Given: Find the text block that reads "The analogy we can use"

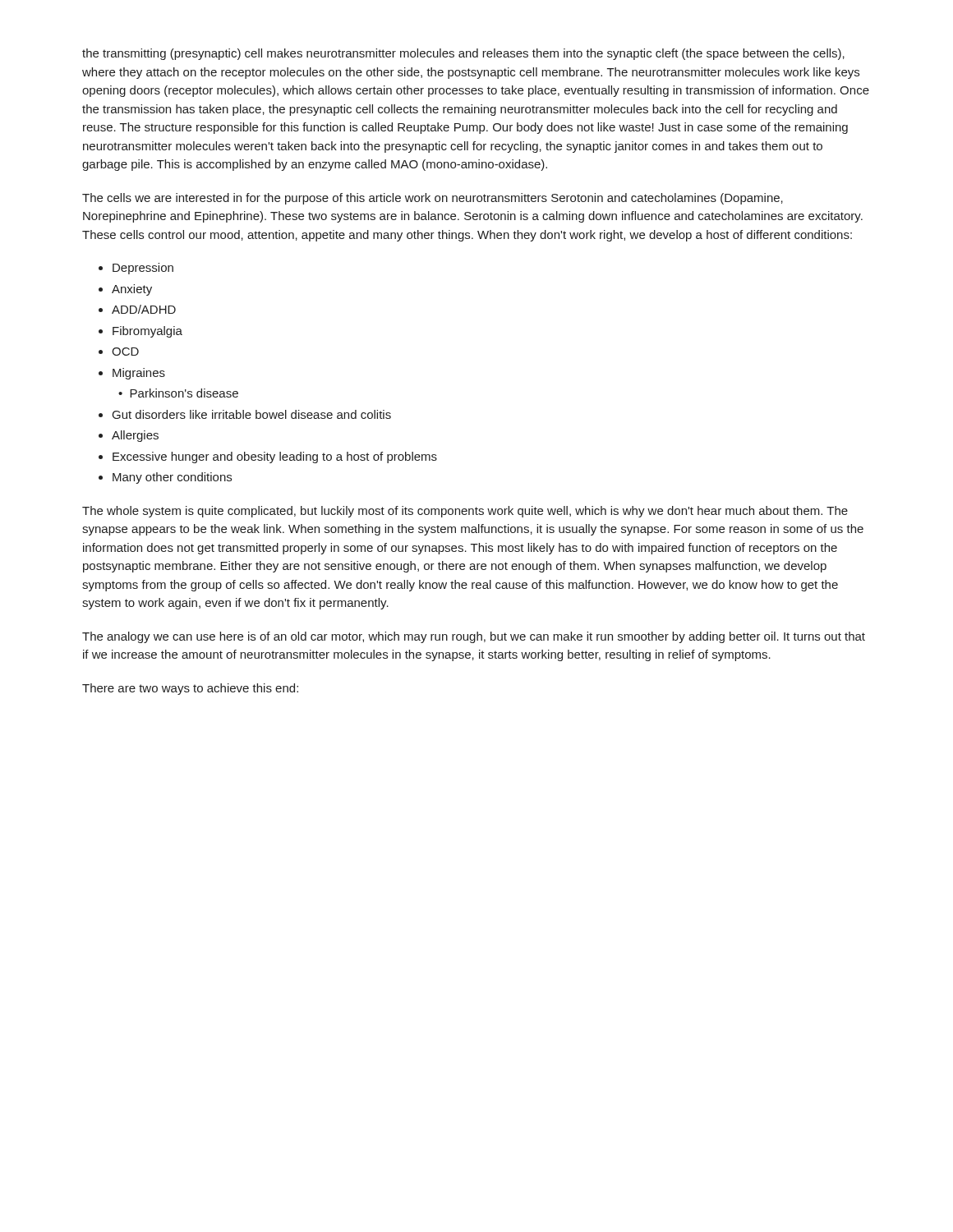Looking at the screenshot, I should [x=474, y=645].
